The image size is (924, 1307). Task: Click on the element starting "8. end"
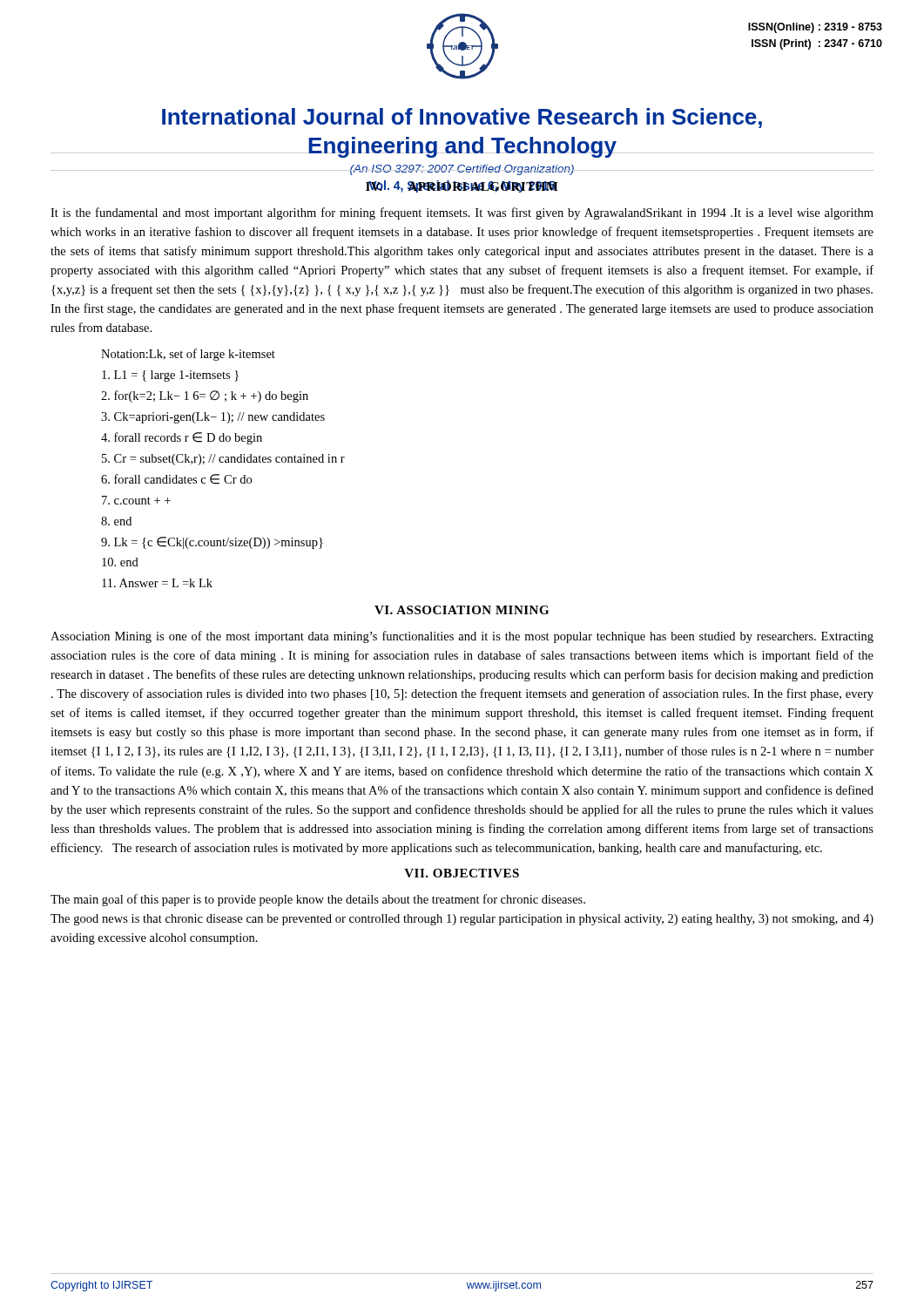coord(116,521)
